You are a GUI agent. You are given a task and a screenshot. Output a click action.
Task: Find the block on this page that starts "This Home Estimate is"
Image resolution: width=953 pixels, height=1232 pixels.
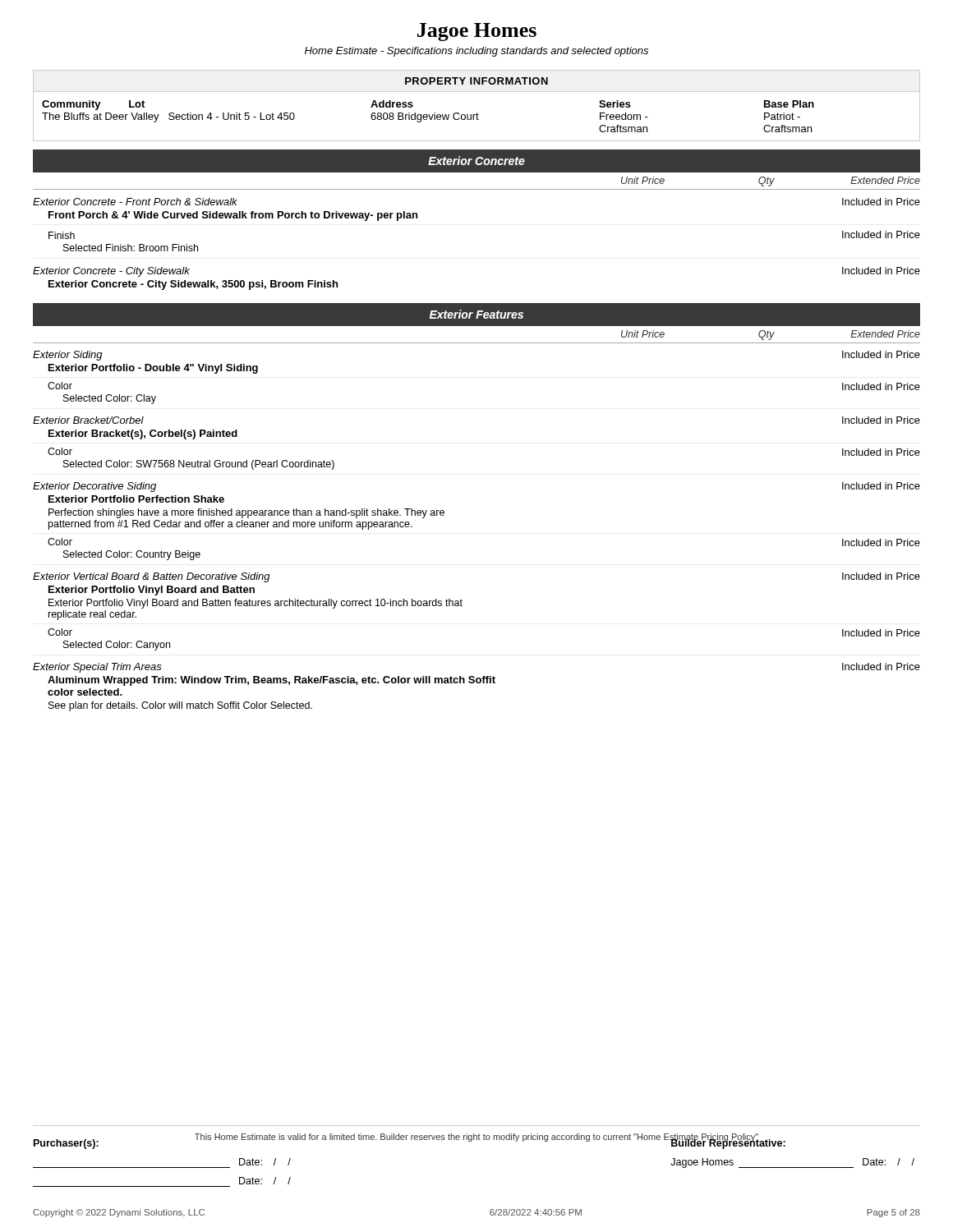(476, 1137)
